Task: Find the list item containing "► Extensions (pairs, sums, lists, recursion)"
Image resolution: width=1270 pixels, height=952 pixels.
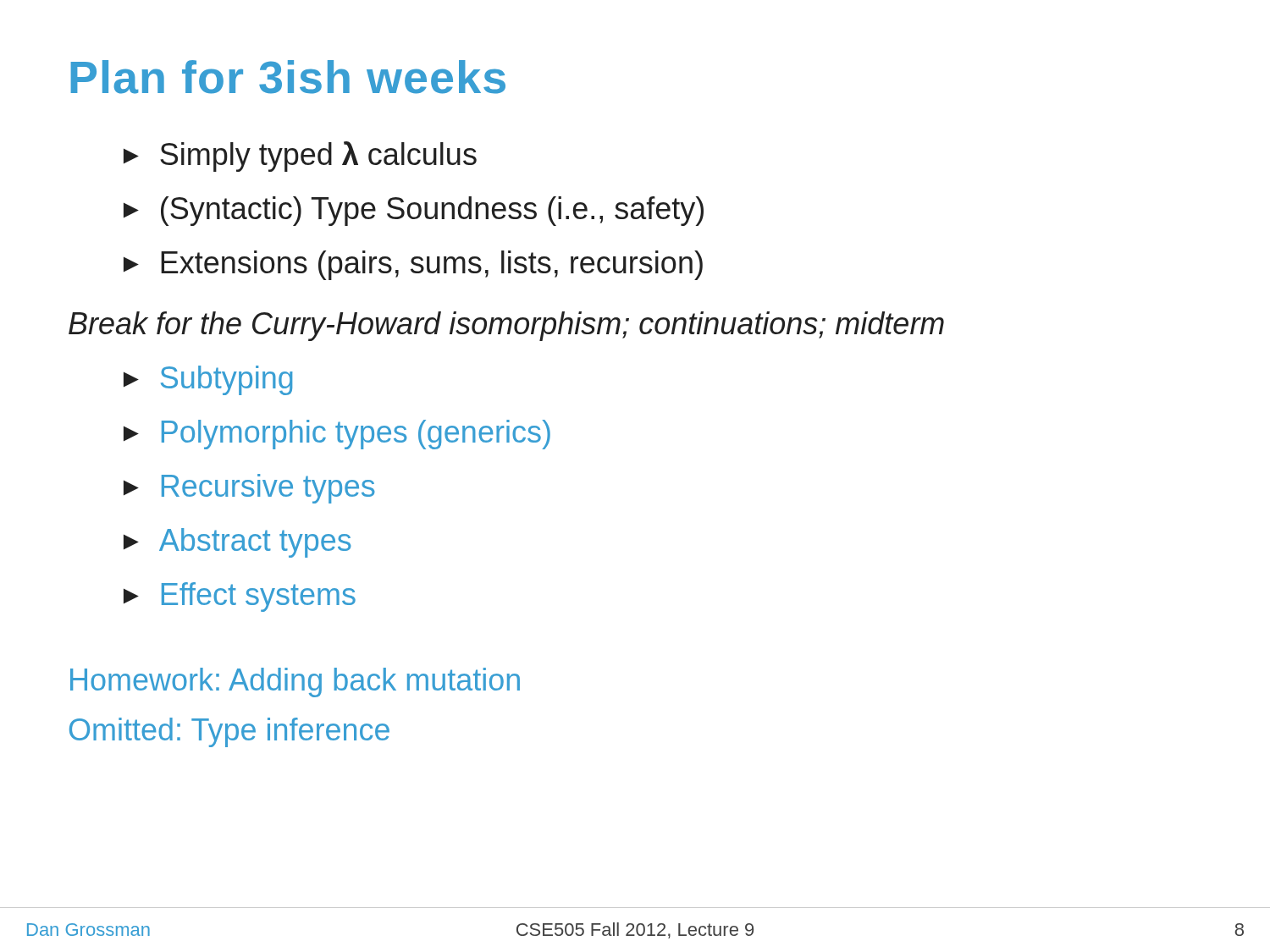Action: (x=411, y=263)
